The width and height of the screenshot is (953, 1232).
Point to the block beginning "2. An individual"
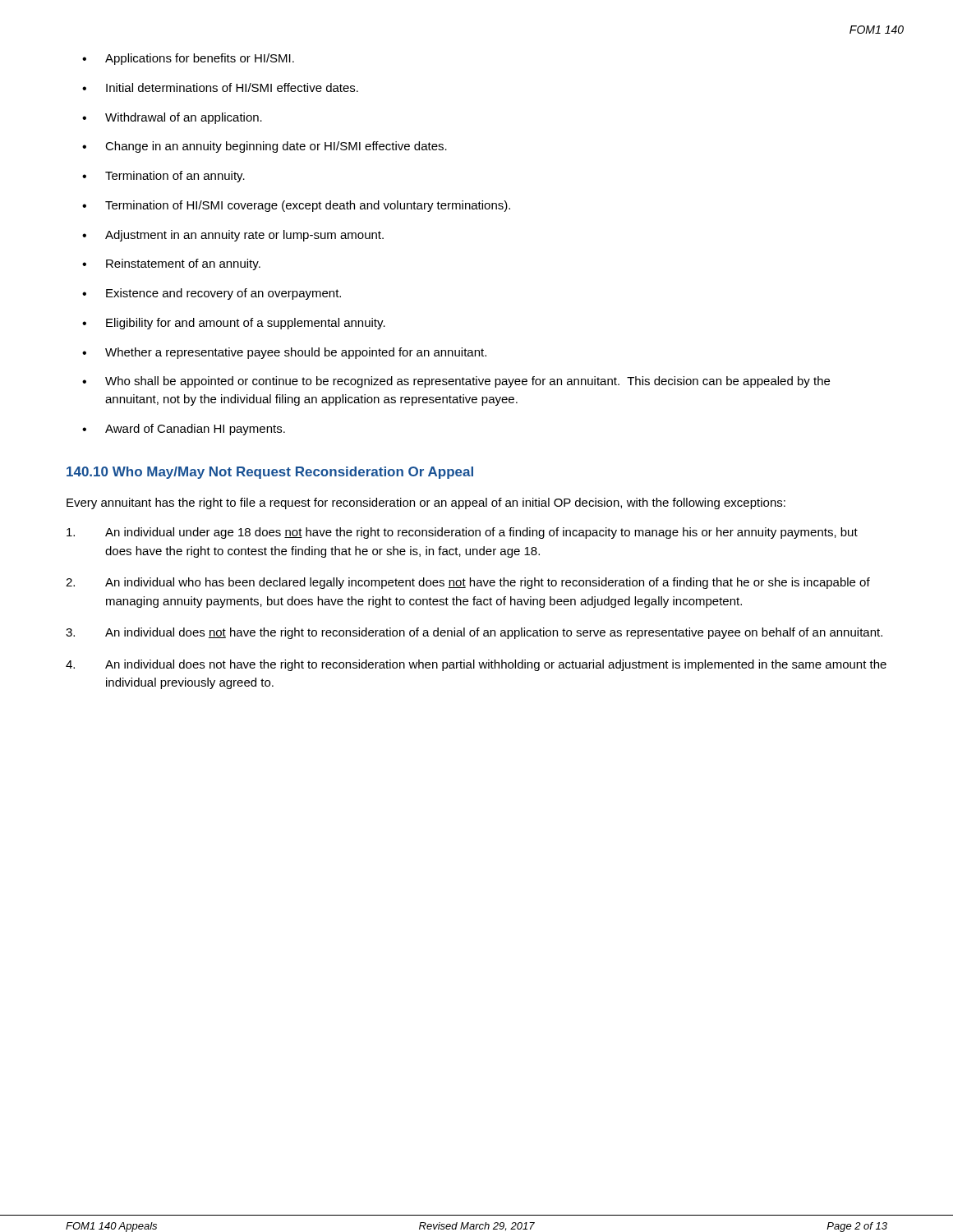[x=476, y=592]
